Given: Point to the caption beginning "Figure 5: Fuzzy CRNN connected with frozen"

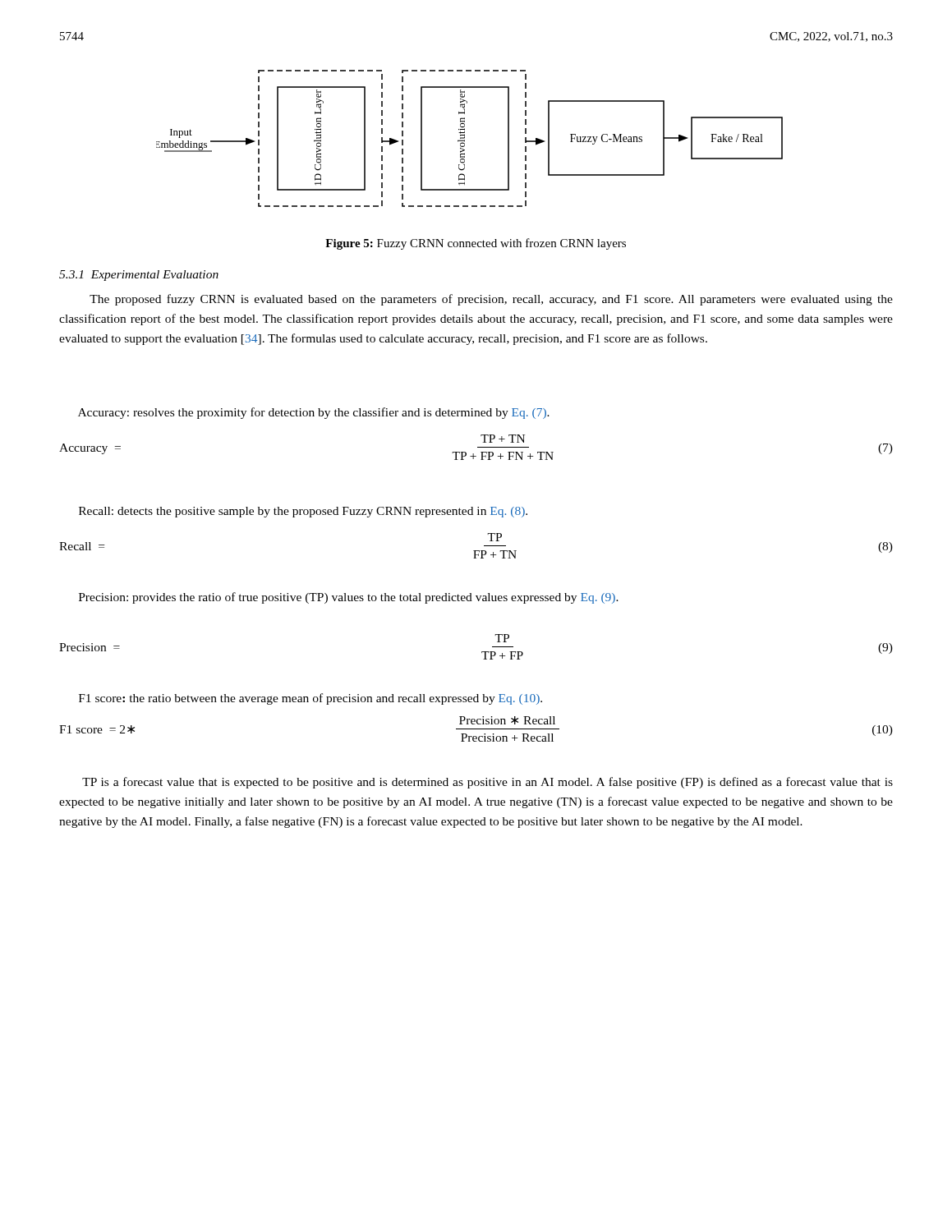Looking at the screenshot, I should tap(476, 243).
